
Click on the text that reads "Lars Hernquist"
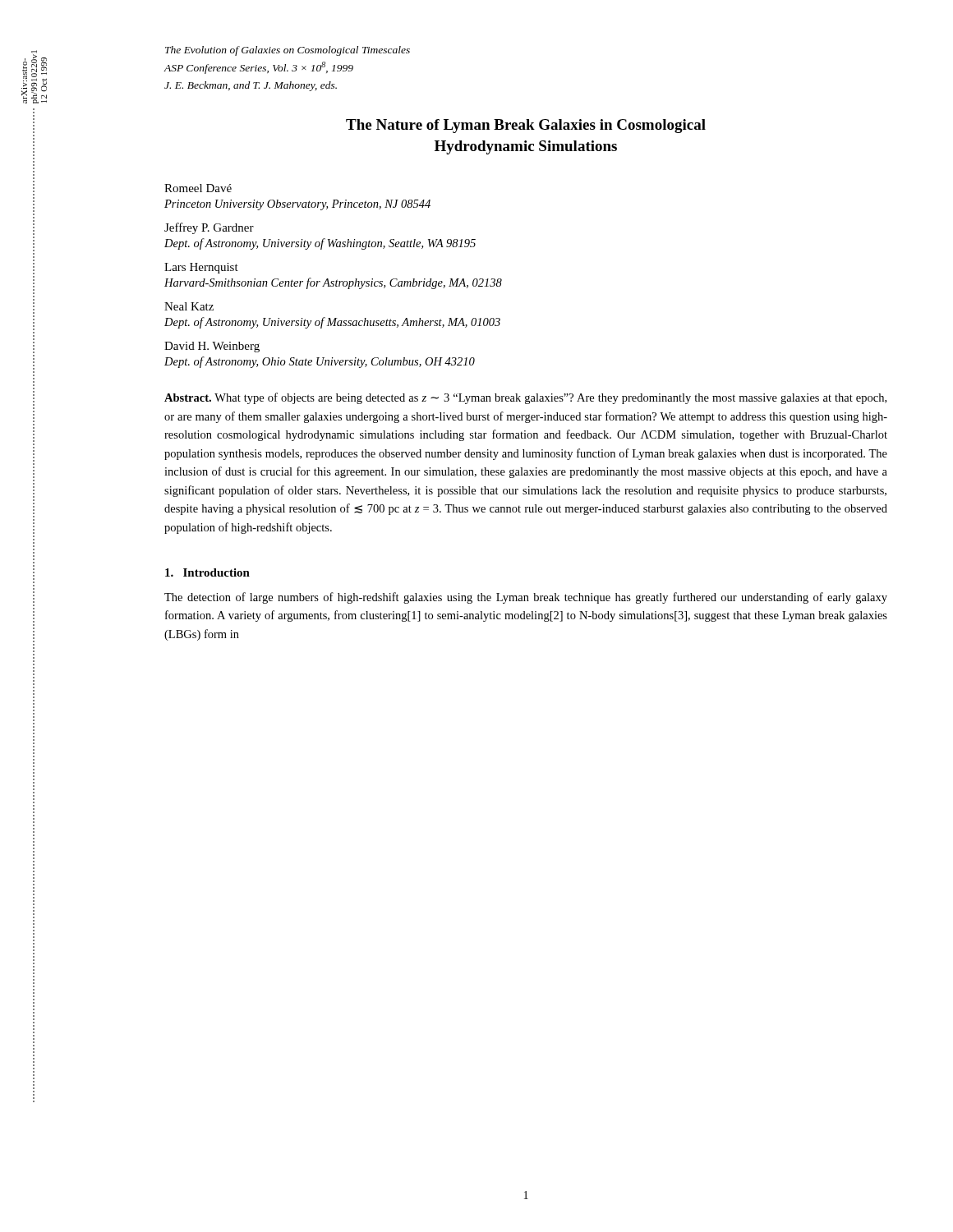201,267
